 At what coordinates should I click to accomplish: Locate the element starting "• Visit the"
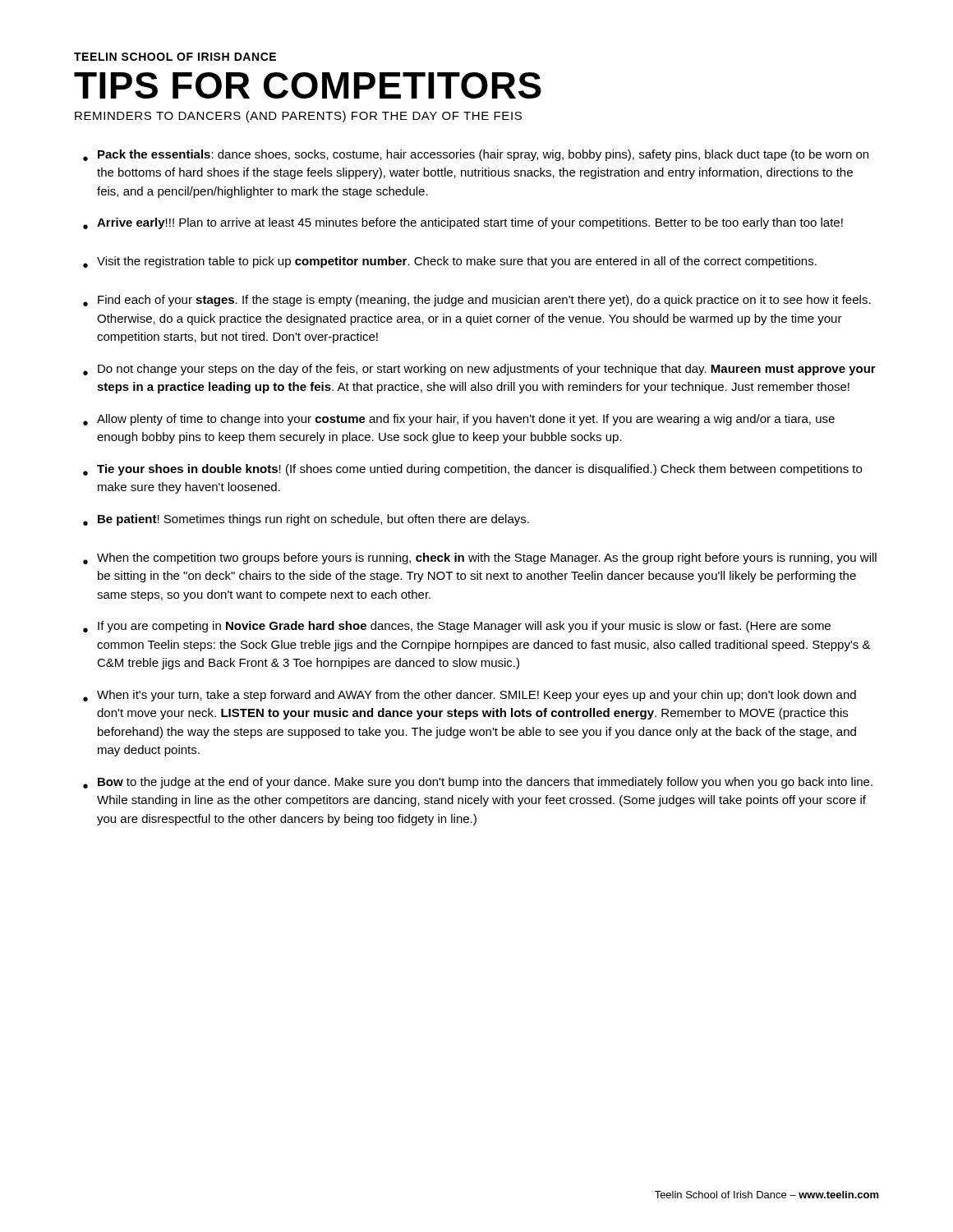[x=476, y=265]
